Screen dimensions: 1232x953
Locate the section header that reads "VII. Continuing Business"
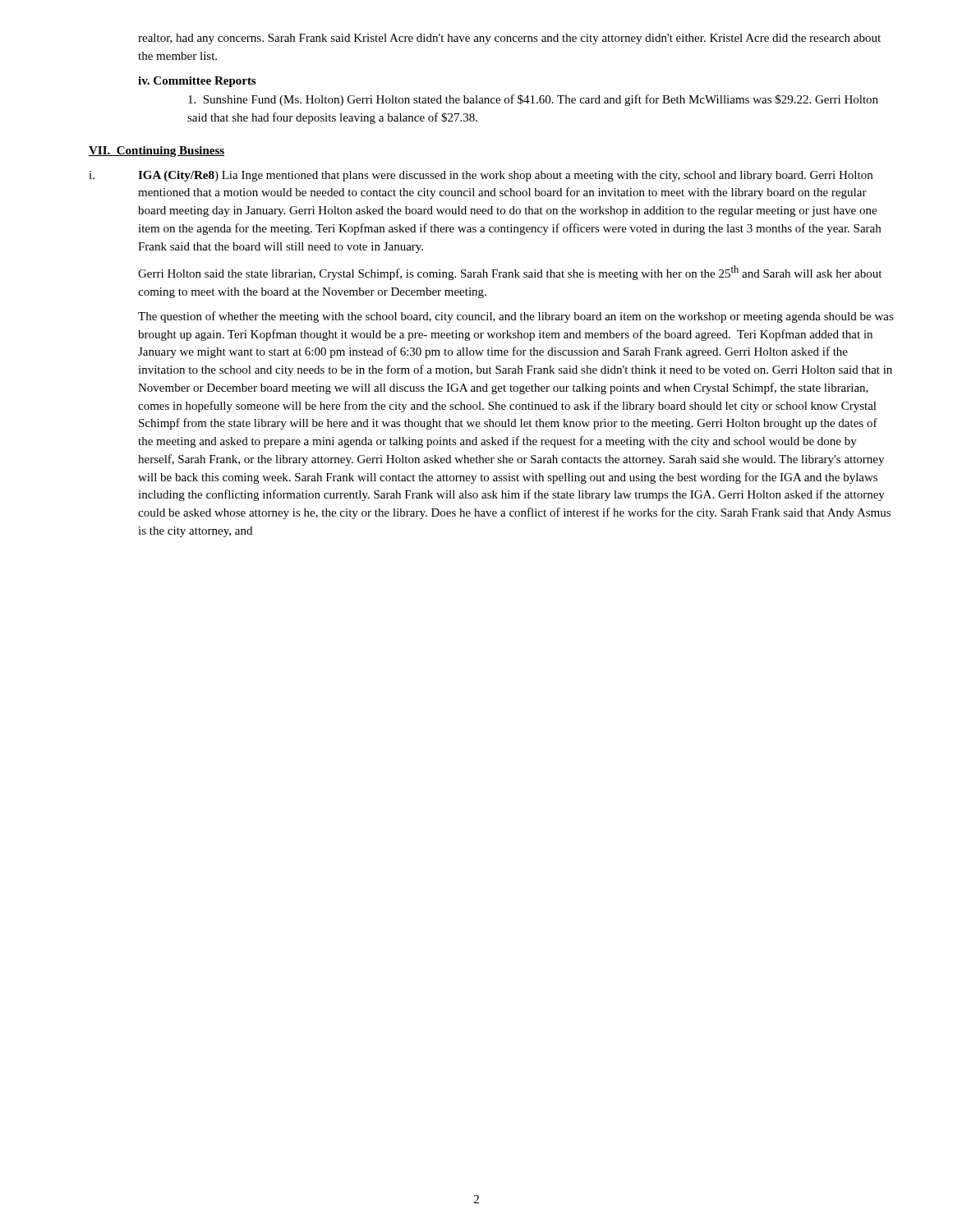[x=157, y=150]
